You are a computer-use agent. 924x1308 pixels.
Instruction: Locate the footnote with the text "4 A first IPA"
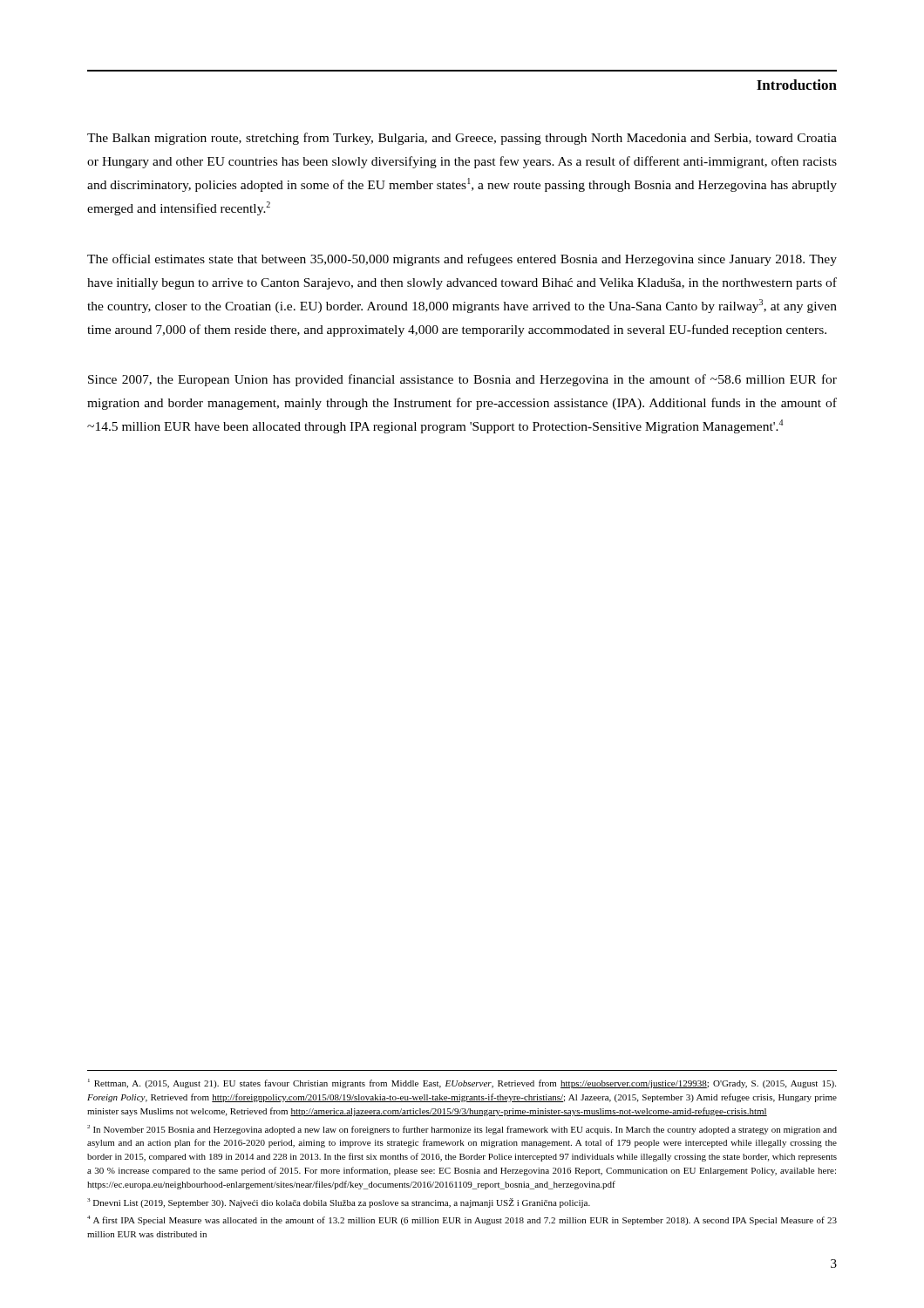[462, 1227]
